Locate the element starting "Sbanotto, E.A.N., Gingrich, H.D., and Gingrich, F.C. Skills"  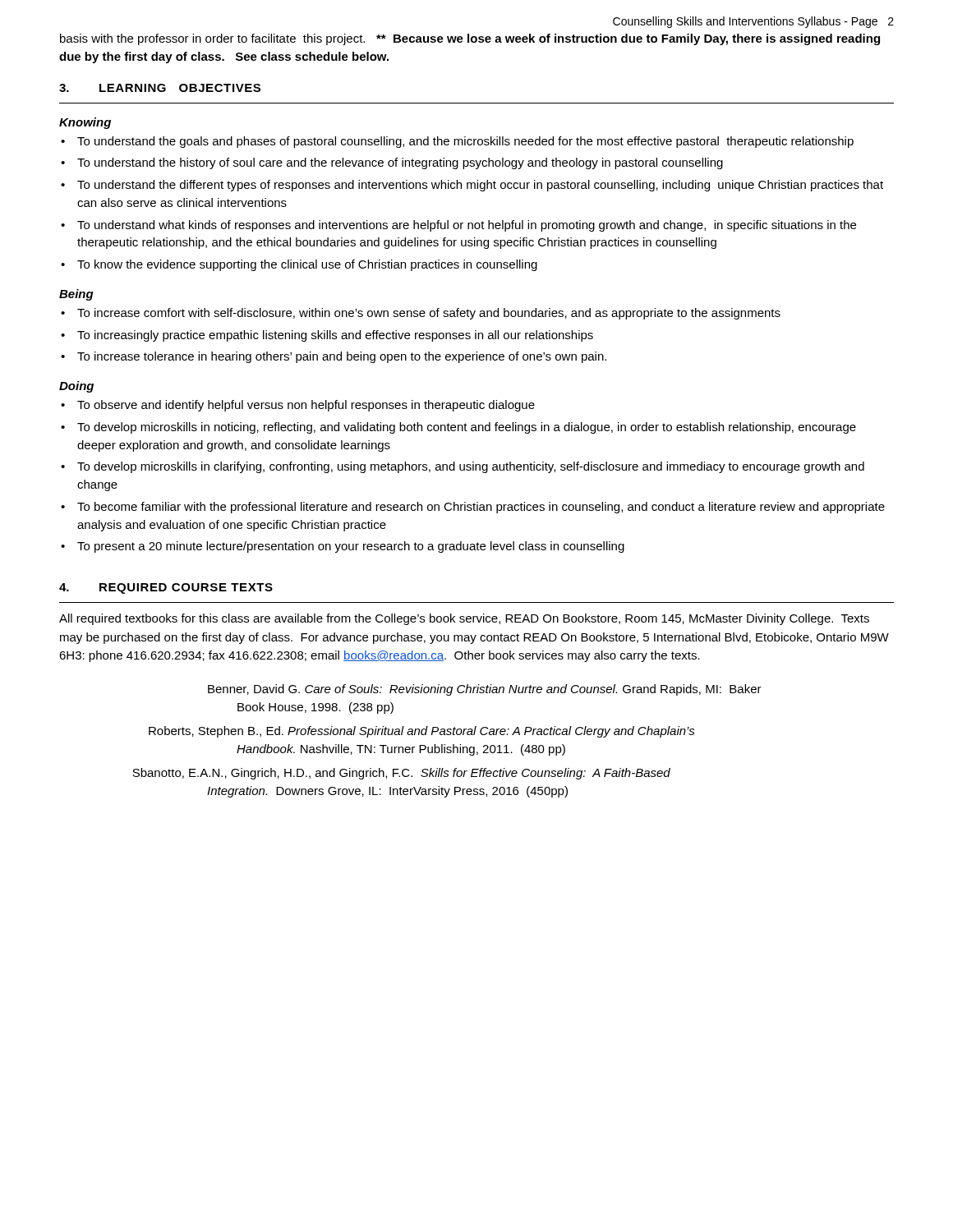pyautogui.click(x=394, y=781)
